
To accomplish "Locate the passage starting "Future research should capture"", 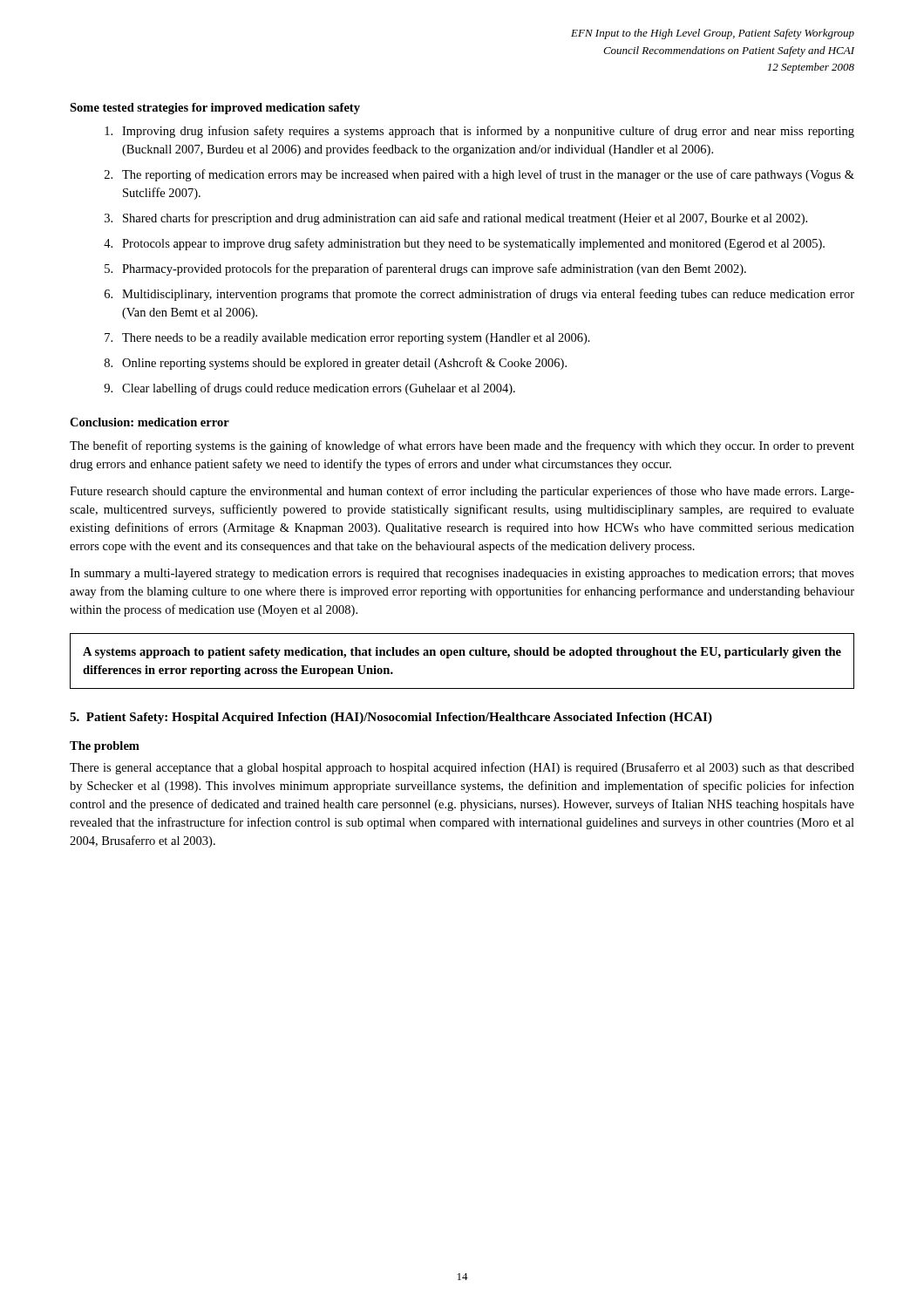I will pyautogui.click(x=462, y=519).
